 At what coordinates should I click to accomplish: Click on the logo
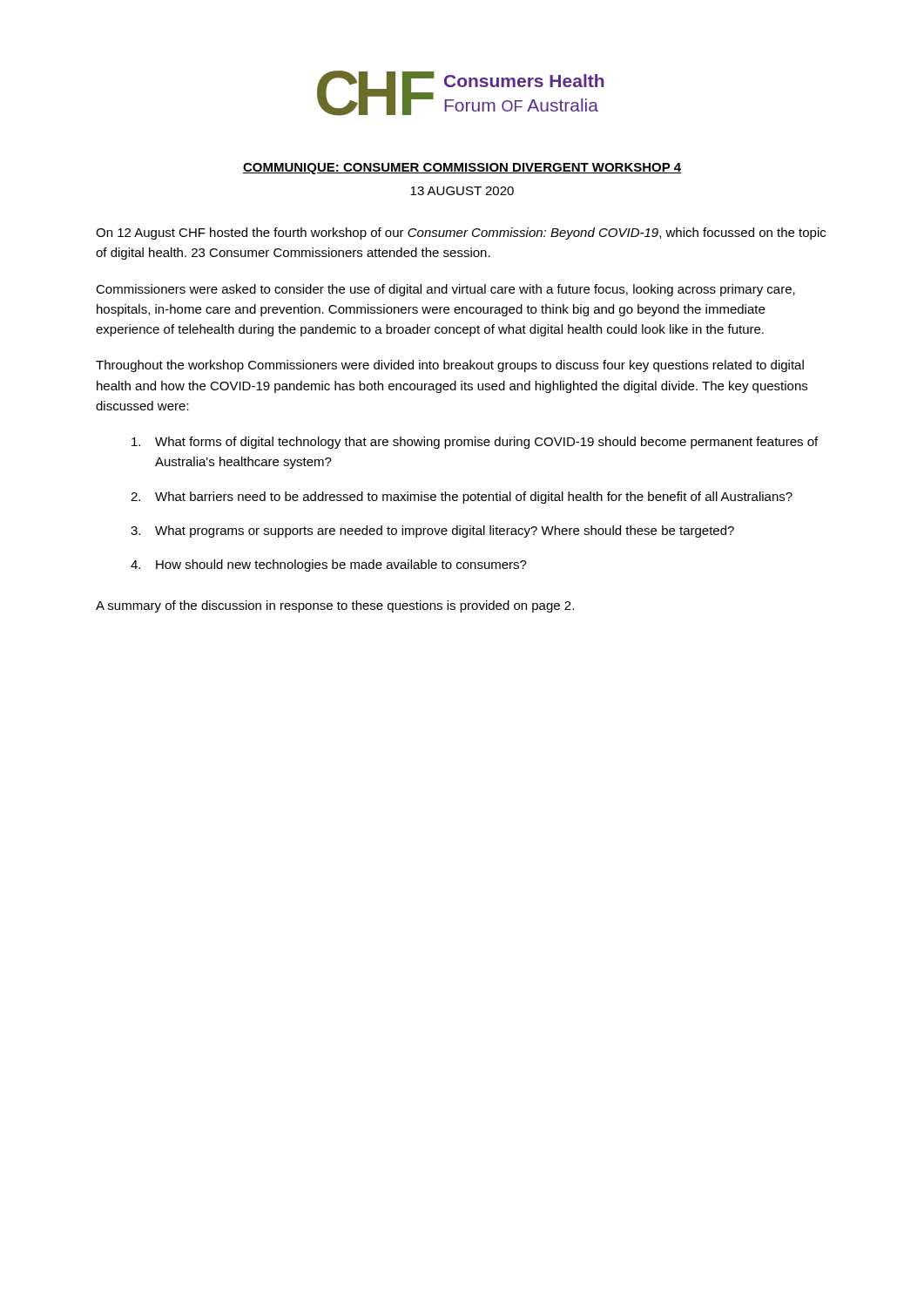point(462,94)
